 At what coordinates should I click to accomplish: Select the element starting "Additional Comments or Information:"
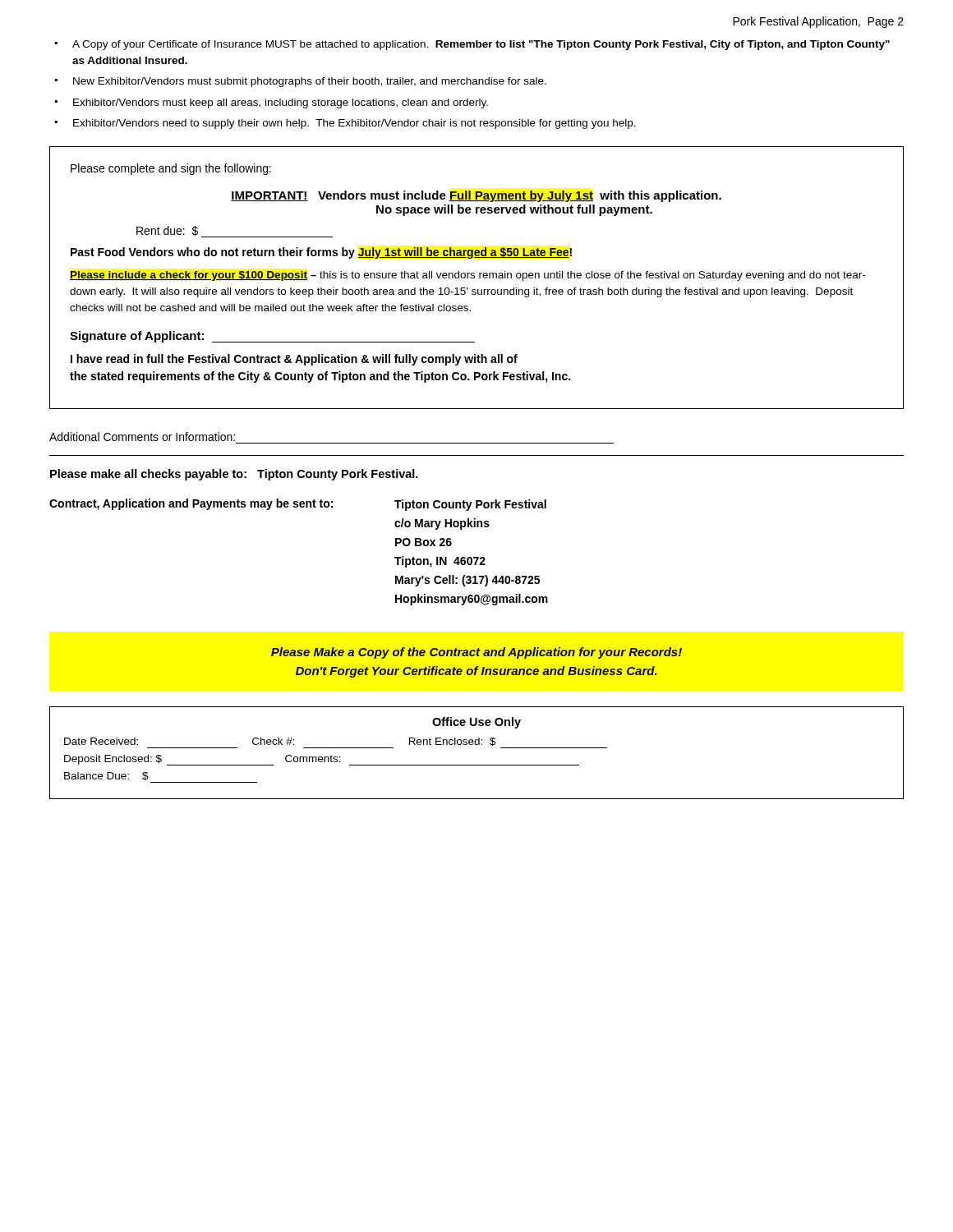coord(332,437)
